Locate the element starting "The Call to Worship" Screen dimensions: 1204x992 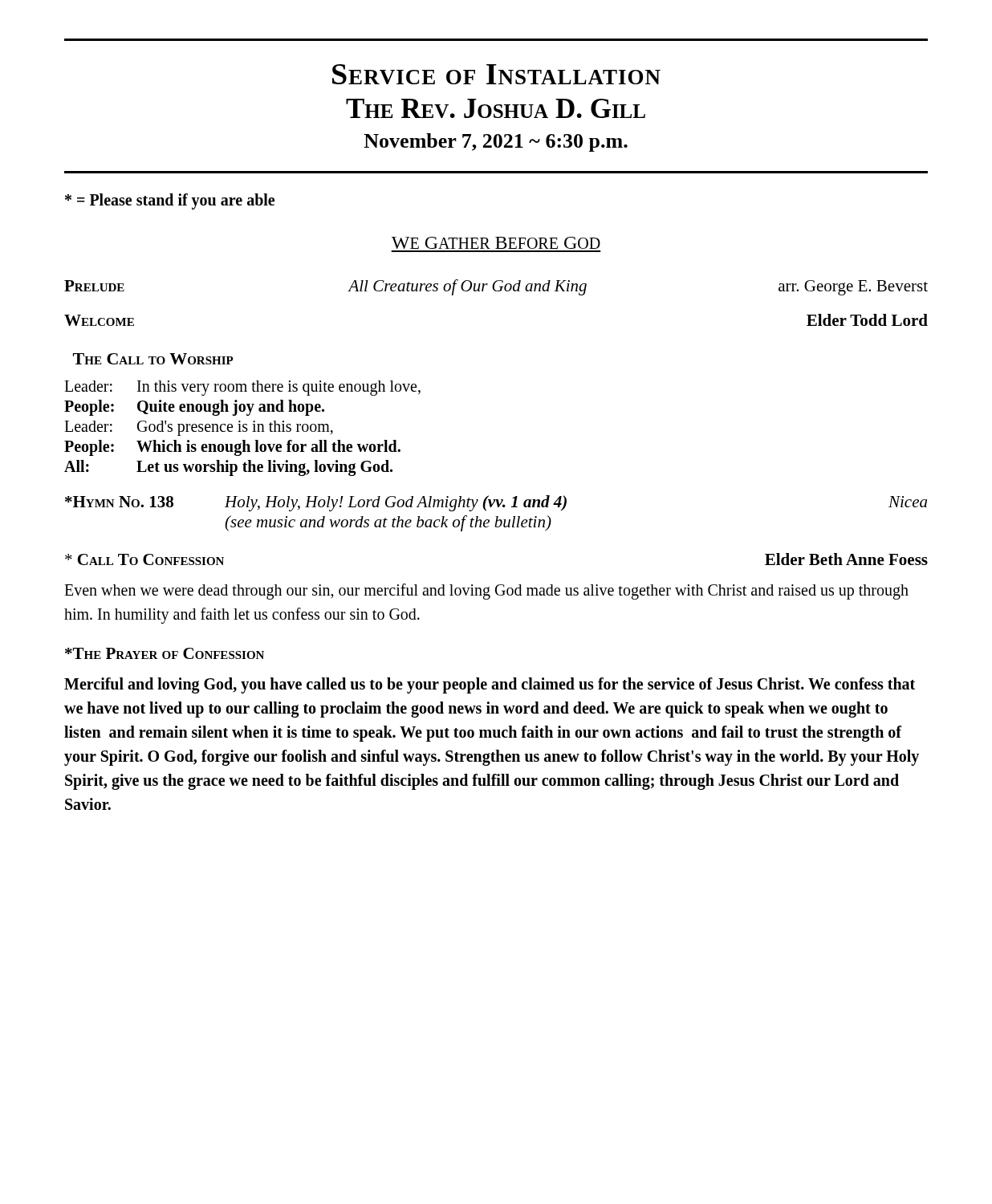[149, 358]
